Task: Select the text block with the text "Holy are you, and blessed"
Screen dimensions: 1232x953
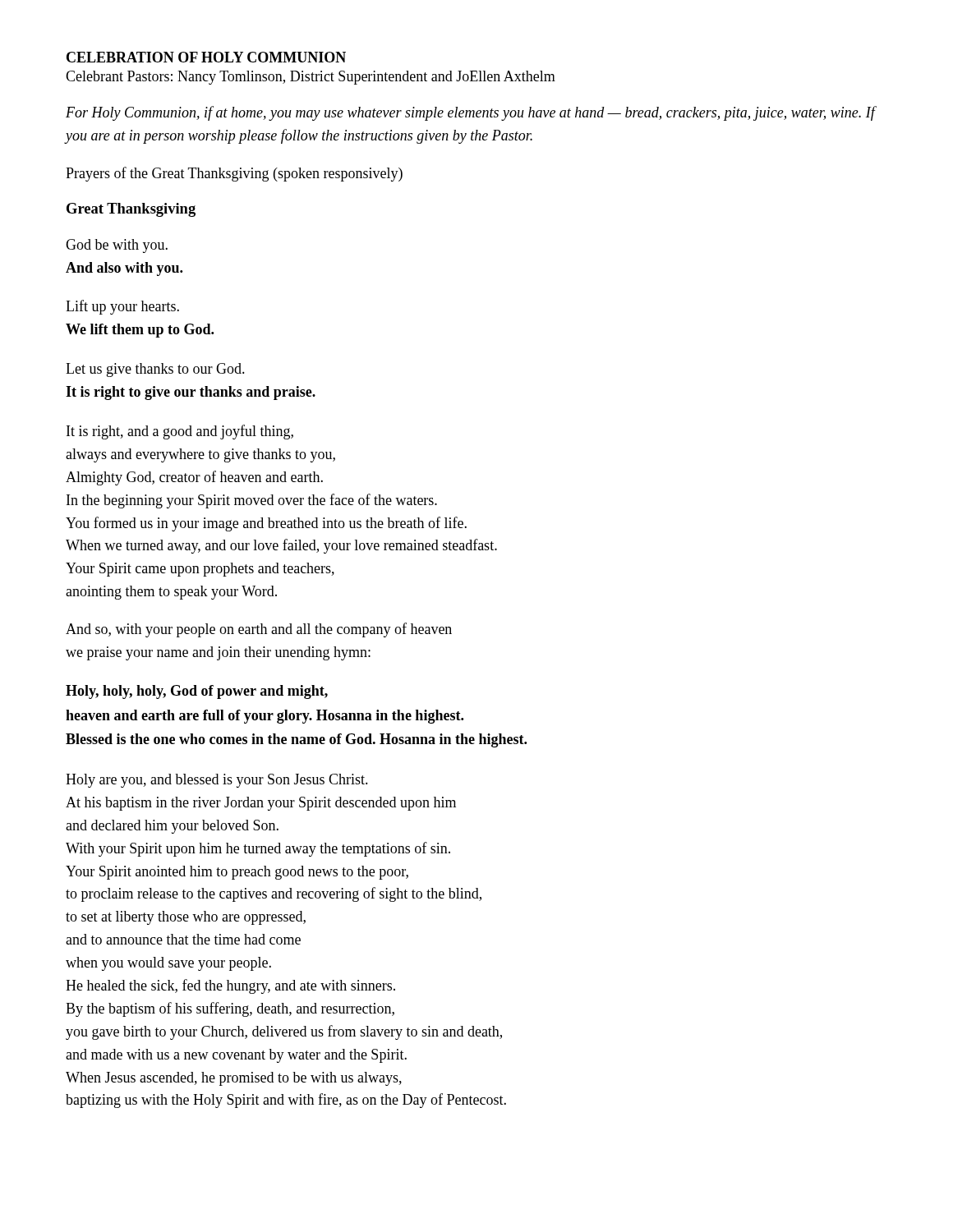Action: pyautogui.click(x=286, y=940)
